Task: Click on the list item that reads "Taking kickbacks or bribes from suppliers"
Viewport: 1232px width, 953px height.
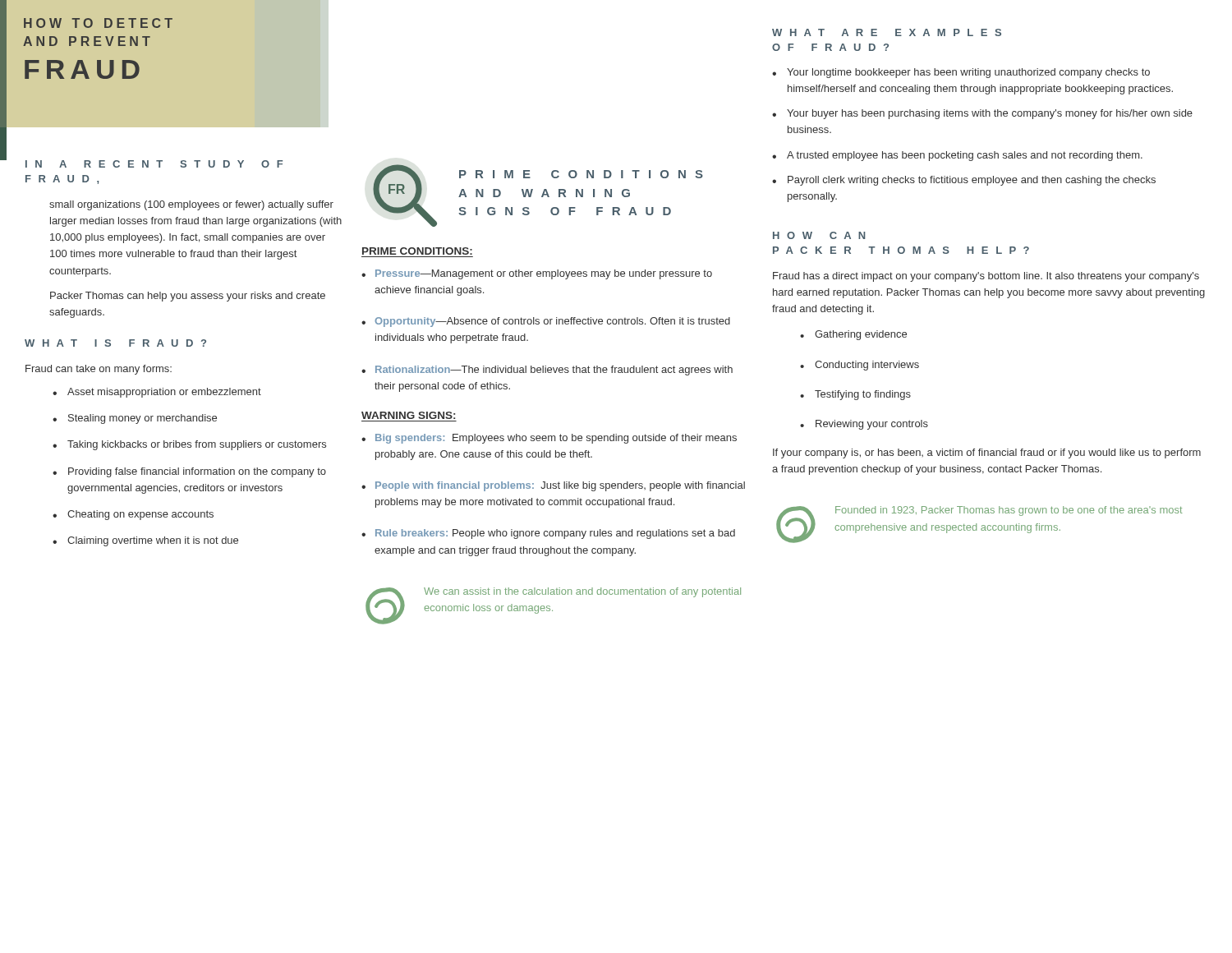Action: tap(197, 445)
